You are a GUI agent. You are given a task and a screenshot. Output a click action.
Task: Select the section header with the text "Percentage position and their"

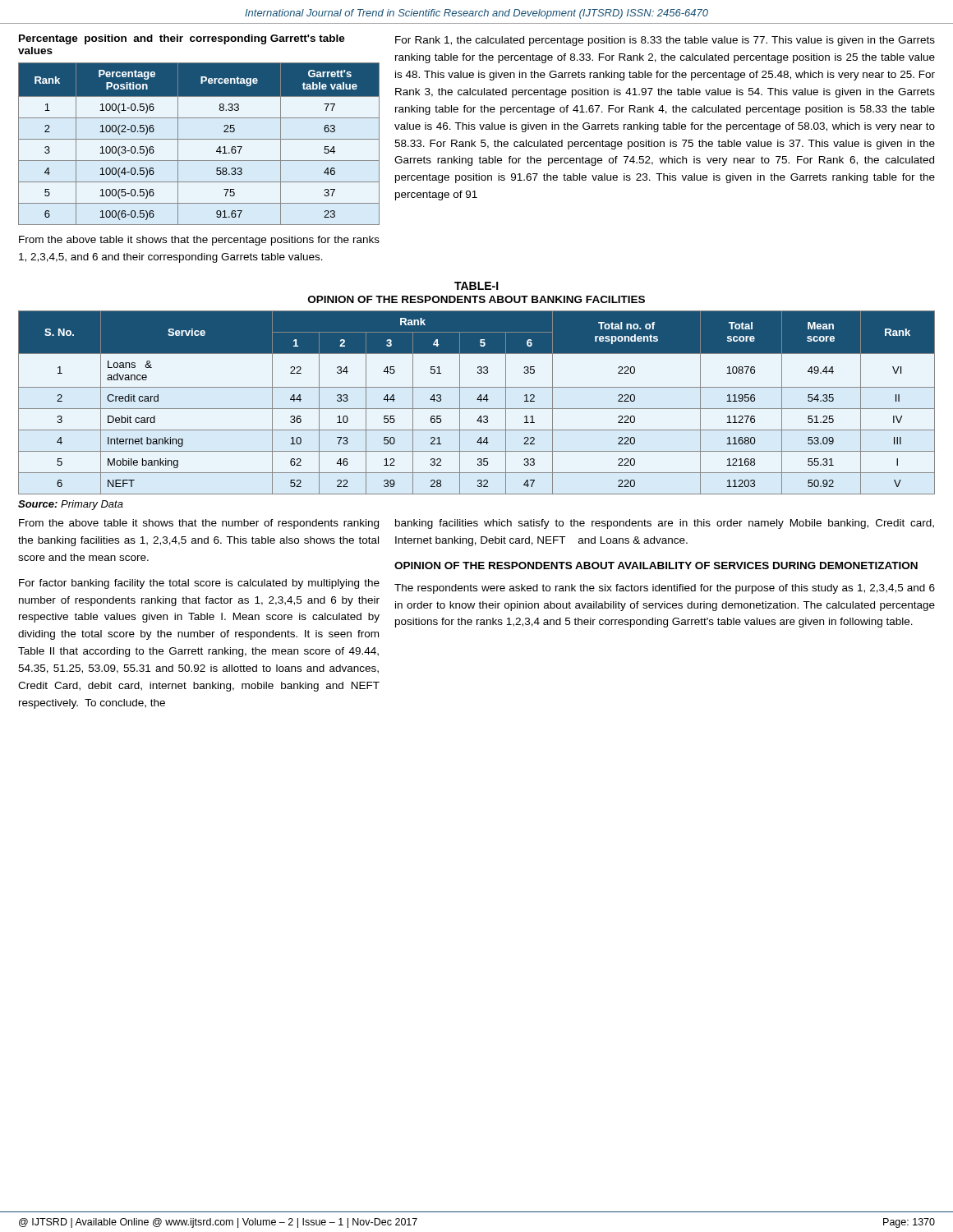click(x=181, y=44)
